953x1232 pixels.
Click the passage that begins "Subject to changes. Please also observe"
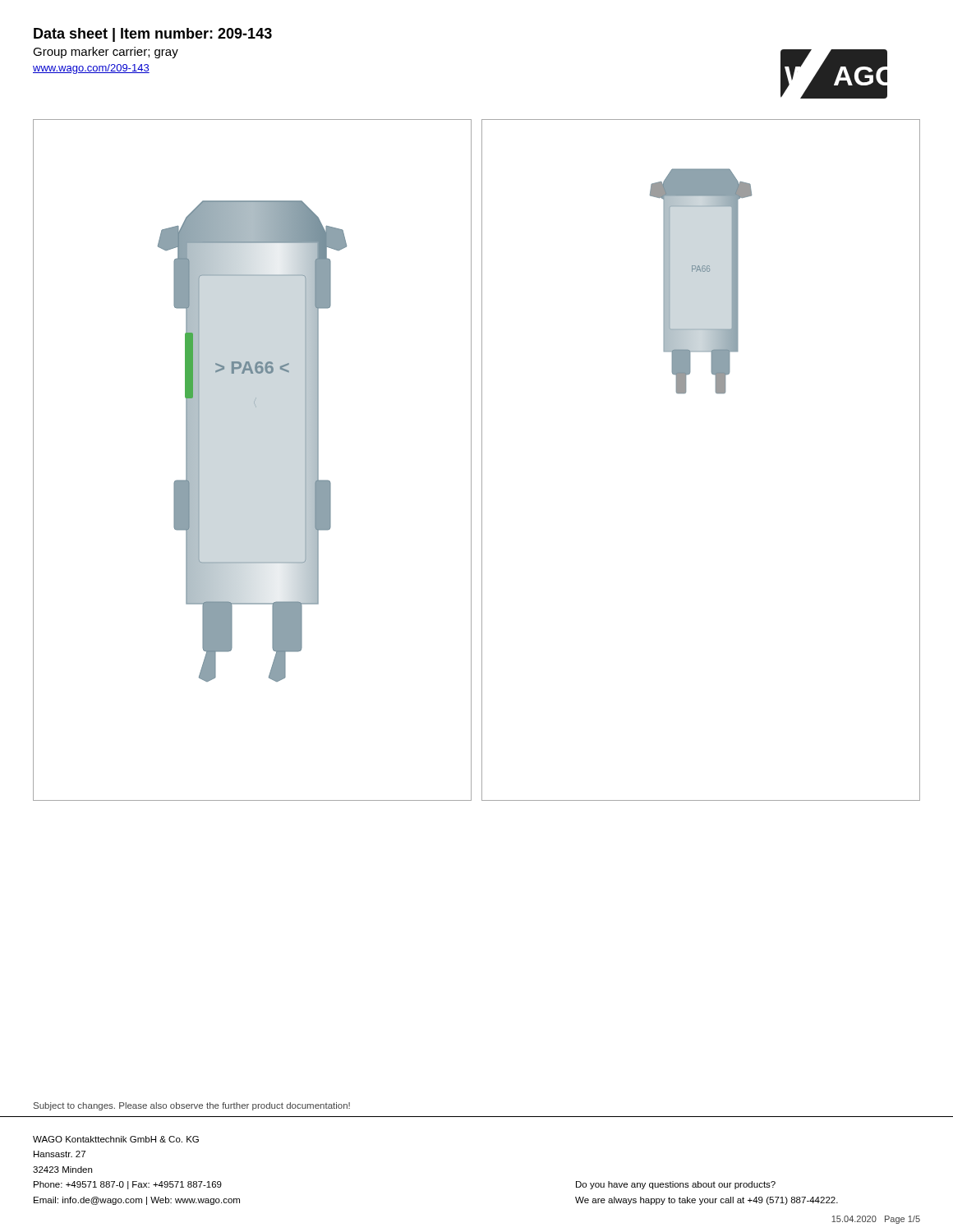click(192, 1105)
